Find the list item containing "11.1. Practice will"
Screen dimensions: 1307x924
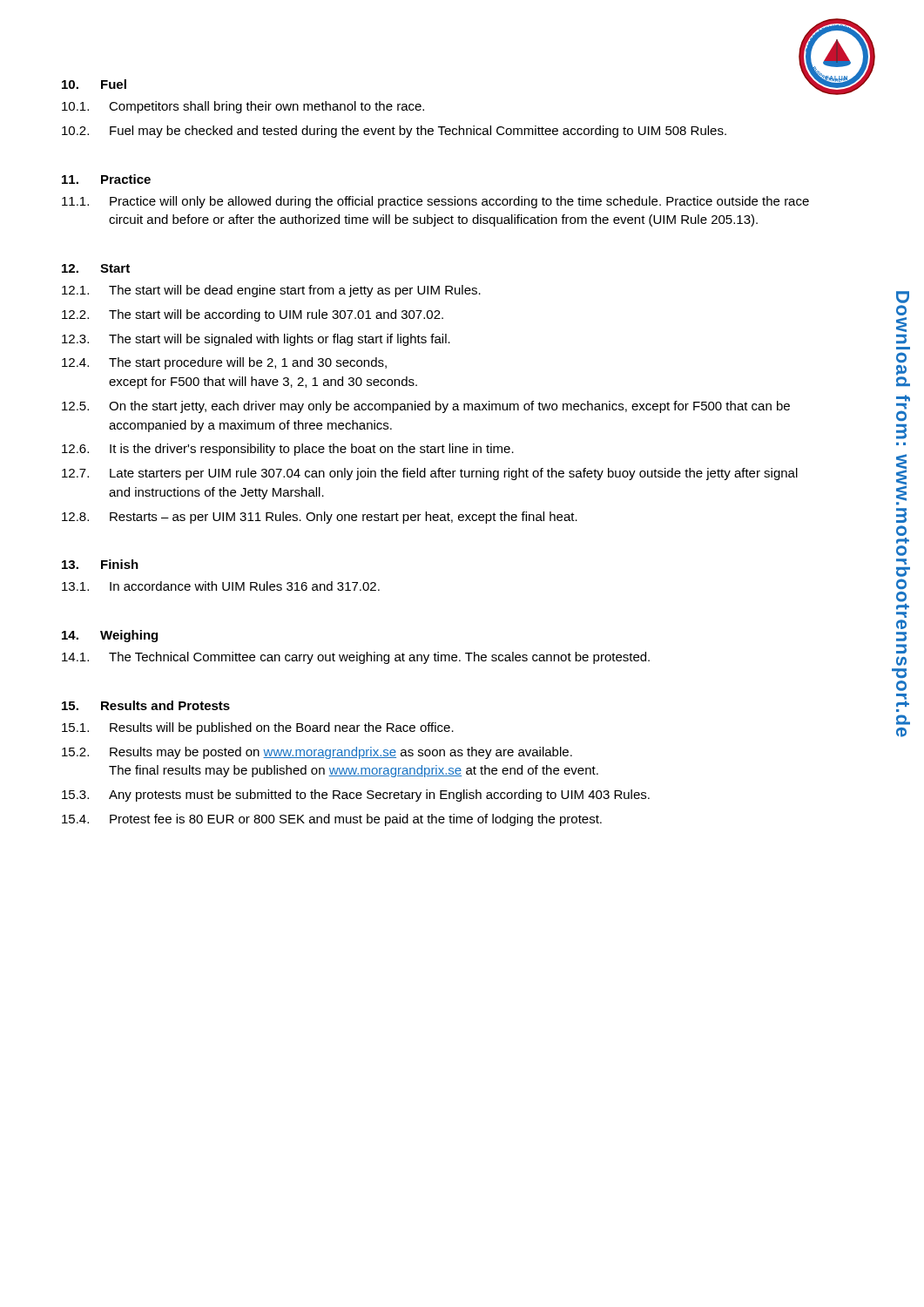[x=436, y=210]
